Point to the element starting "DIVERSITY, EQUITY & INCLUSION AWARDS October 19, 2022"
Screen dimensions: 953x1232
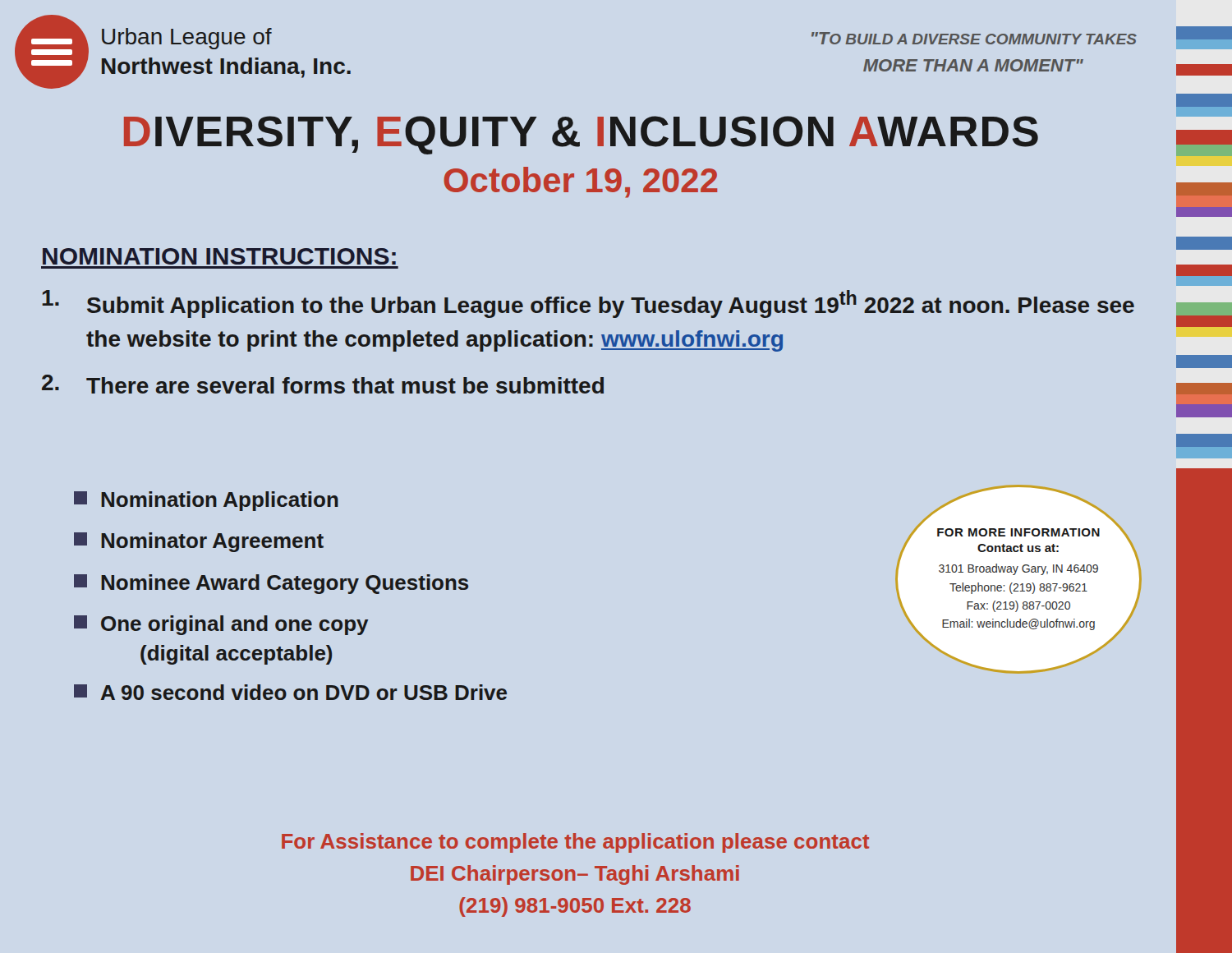(x=581, y=154)
